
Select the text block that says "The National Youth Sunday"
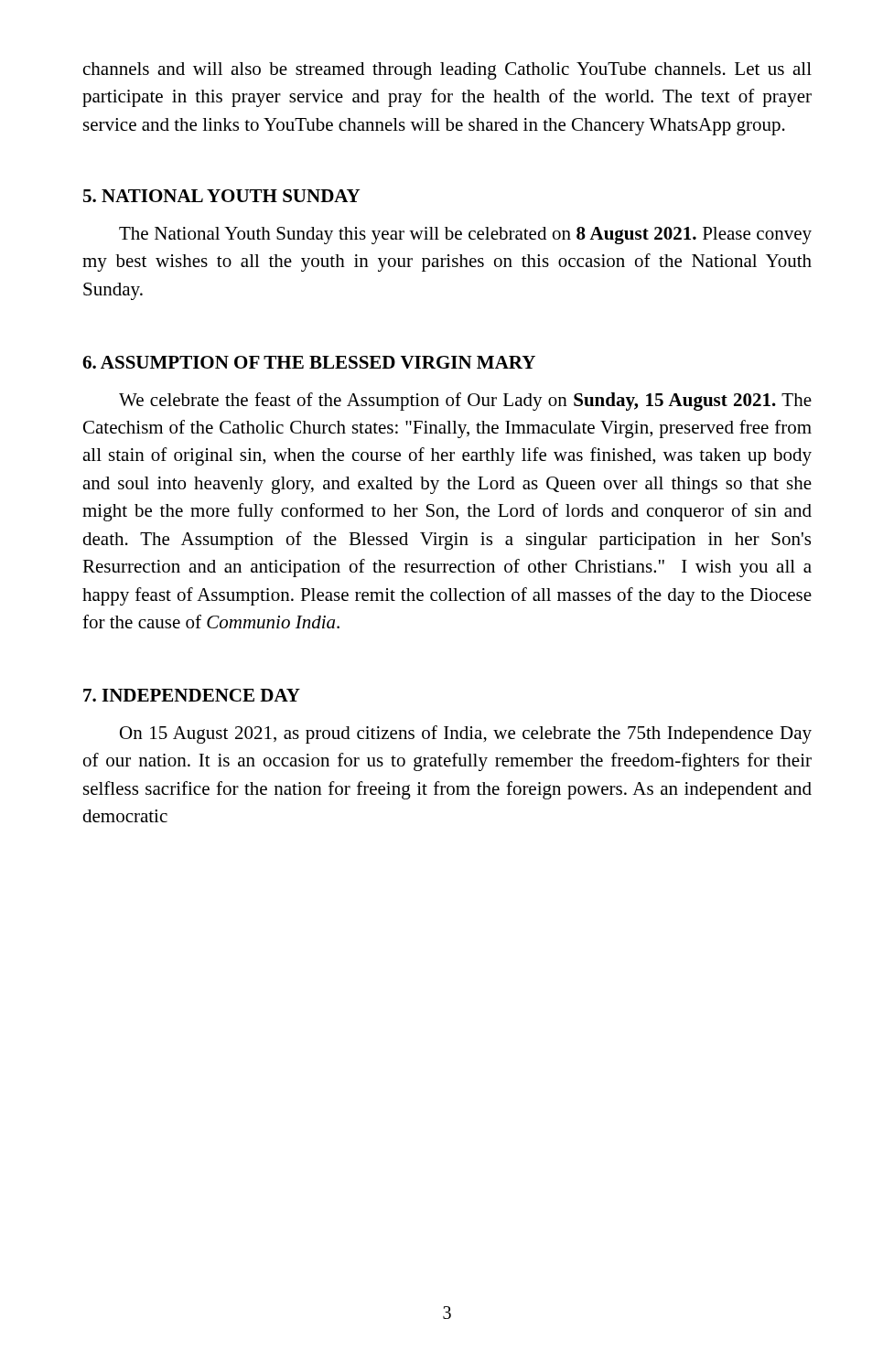[447, 261]
